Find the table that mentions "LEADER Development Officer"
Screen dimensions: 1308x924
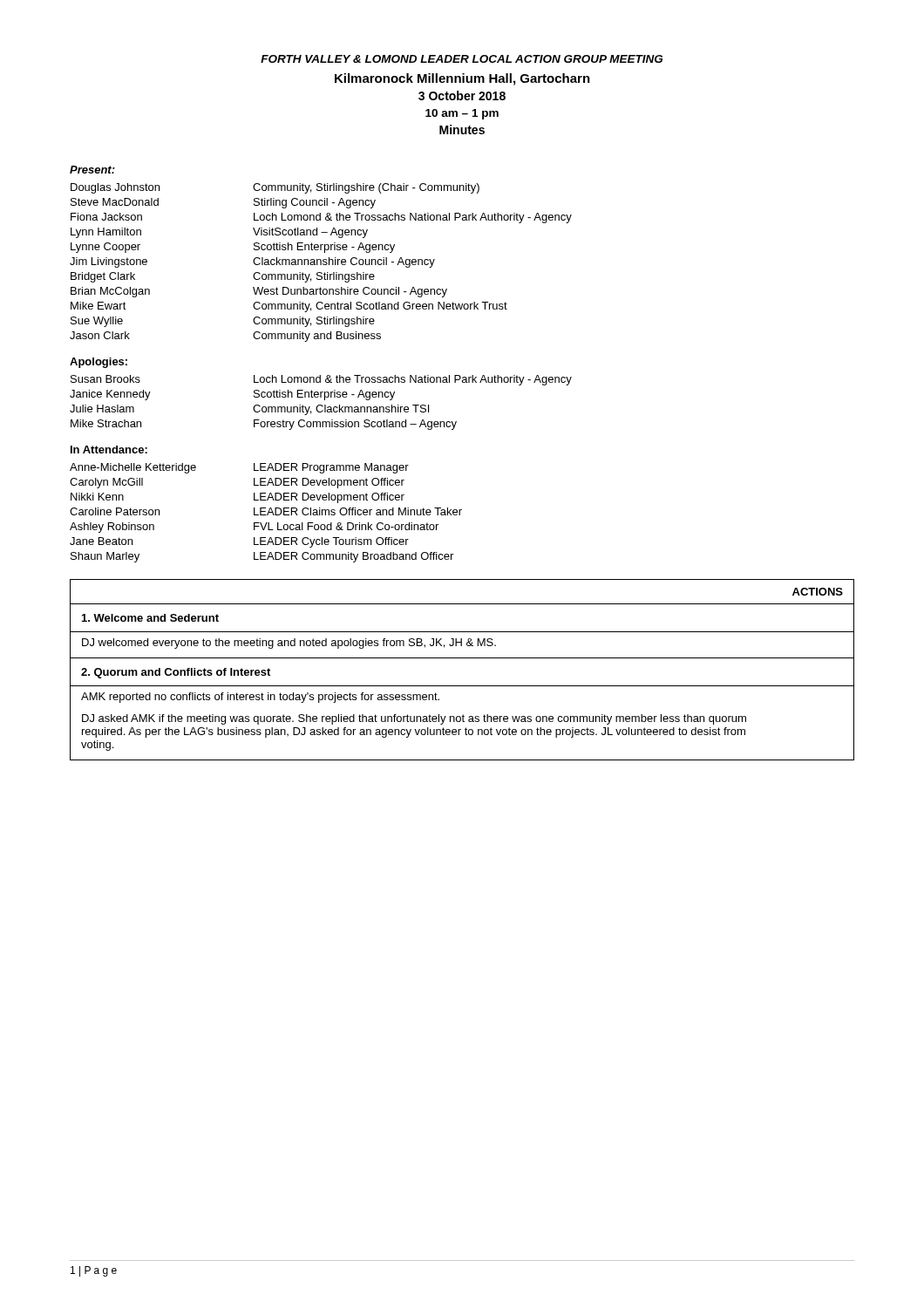pyautogui.click(x=462, y=511)
